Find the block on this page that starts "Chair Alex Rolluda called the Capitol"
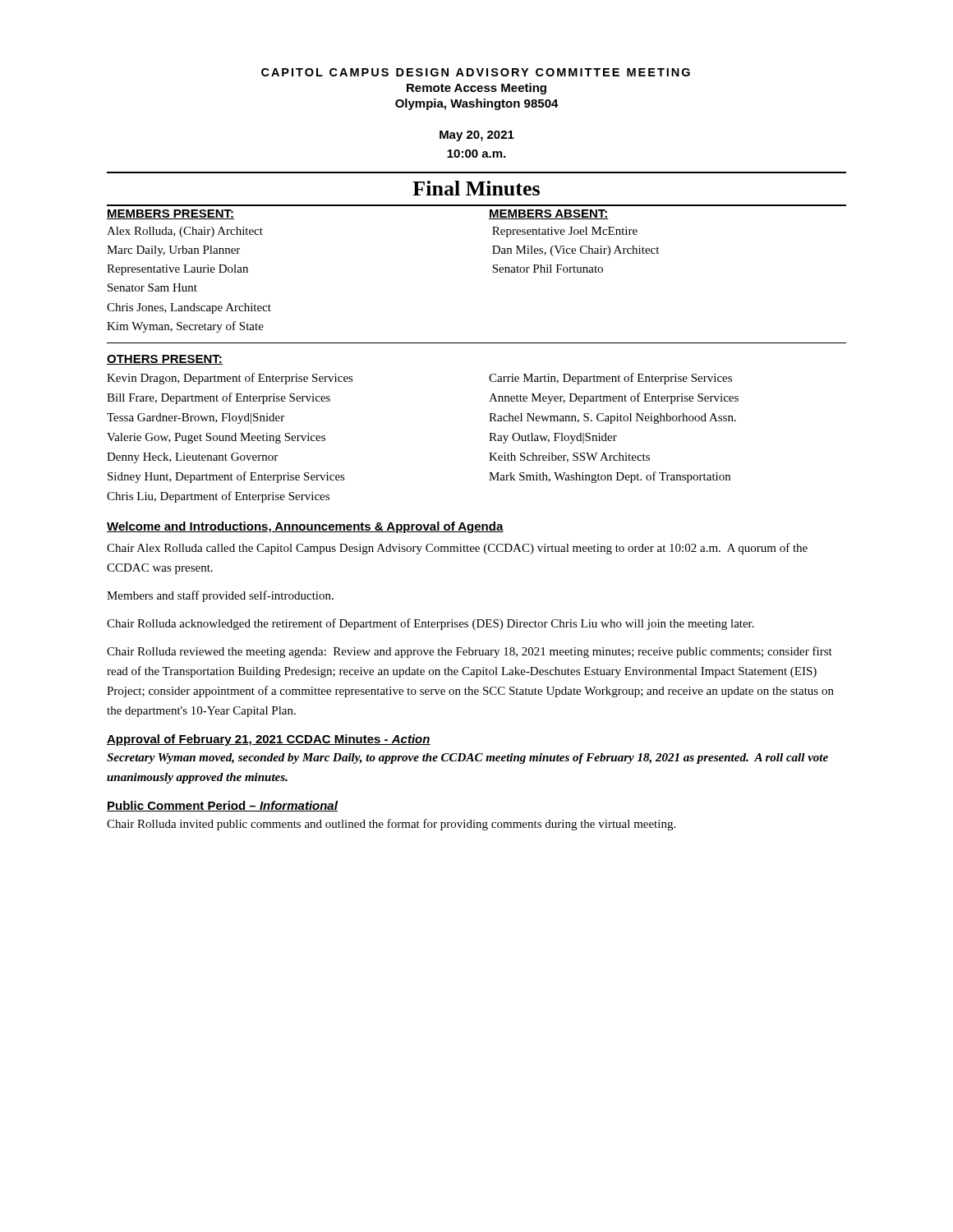Viewport: 953px width, 1232px height. pyautogui.click(x=457, y=558)
